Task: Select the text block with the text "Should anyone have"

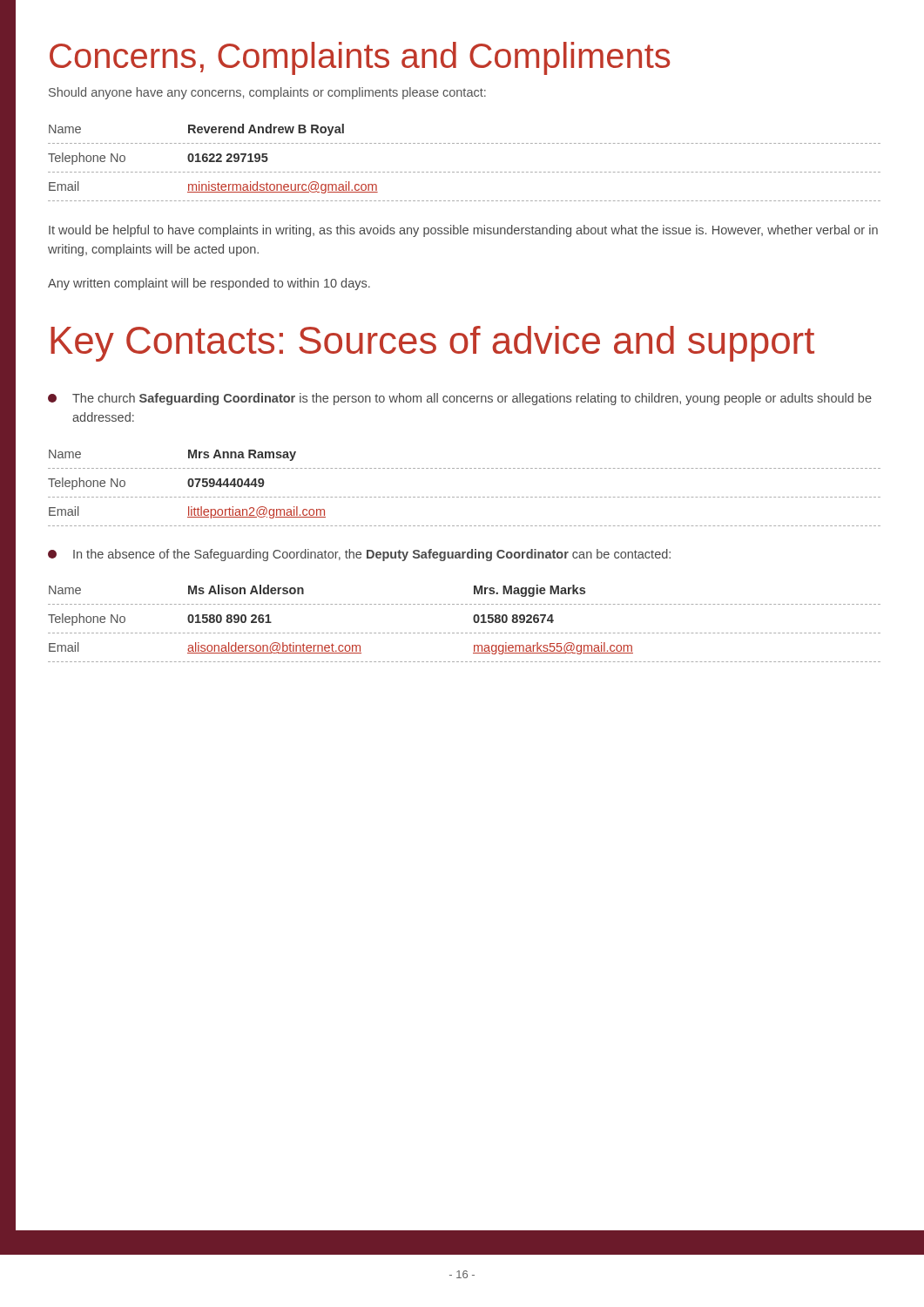Action: pos(464,92)
